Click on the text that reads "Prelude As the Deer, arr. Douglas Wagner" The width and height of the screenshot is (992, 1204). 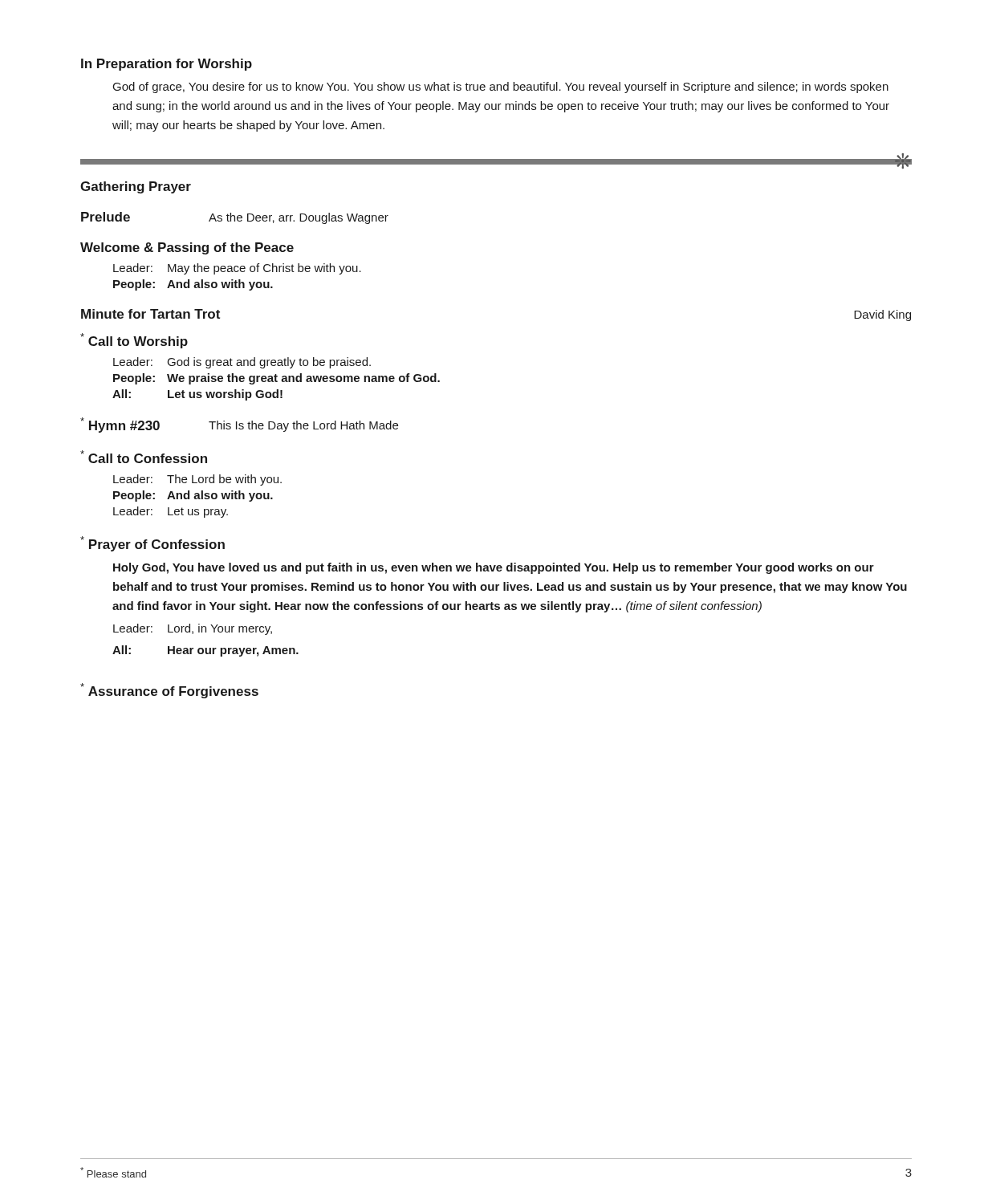(234, 218)
